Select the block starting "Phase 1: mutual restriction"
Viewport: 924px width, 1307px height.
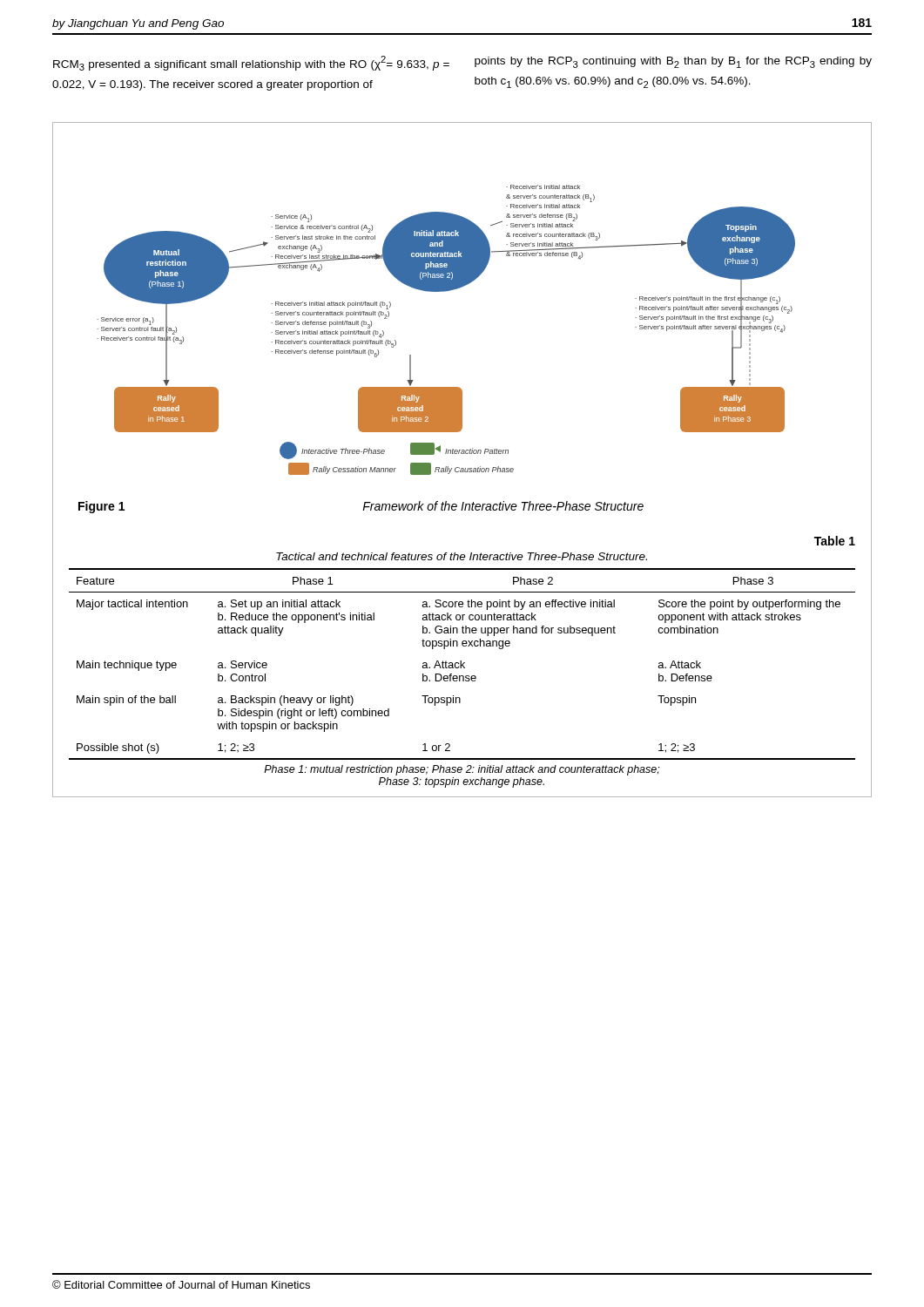click(x=462, y=776)
